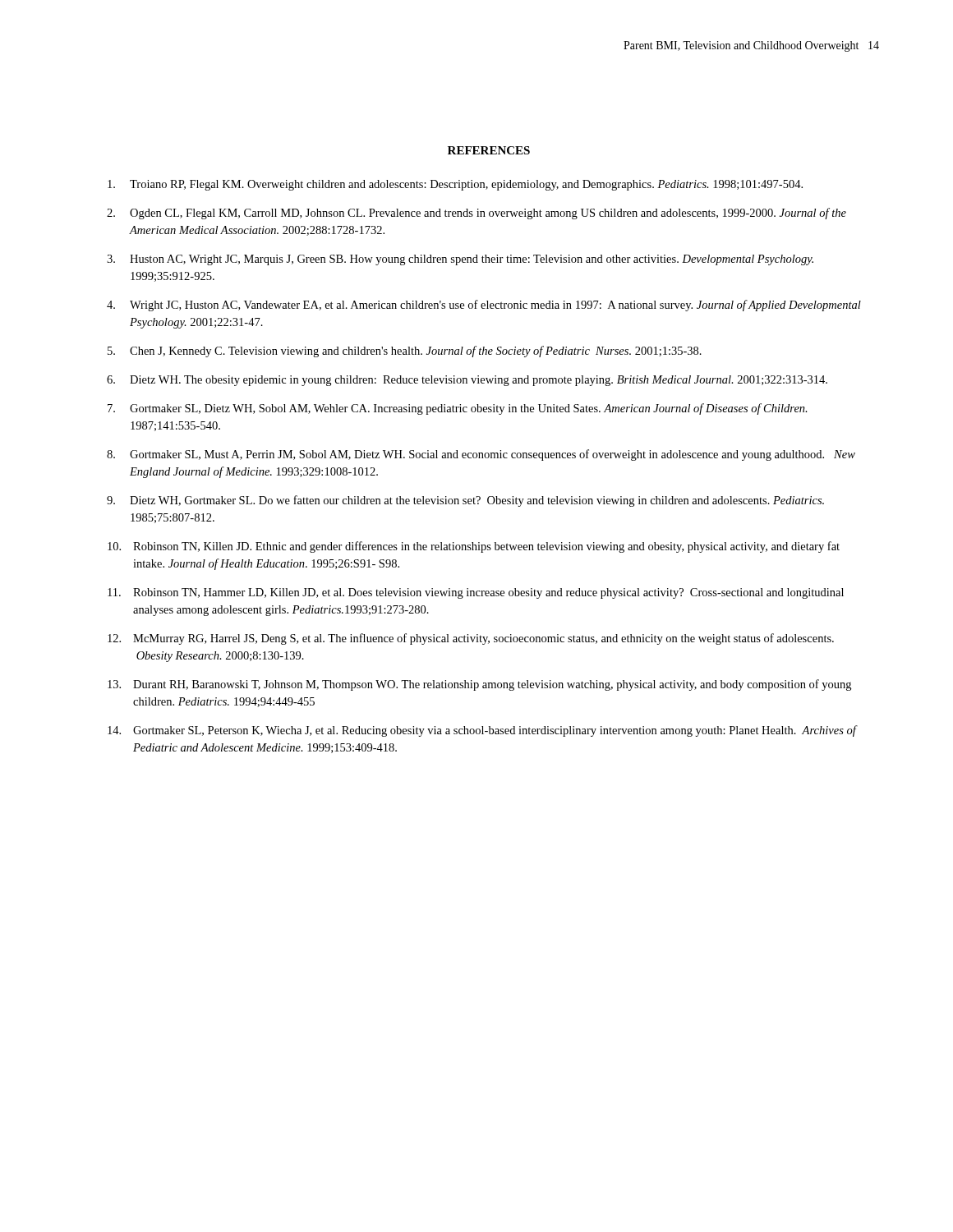
Task: Find the block starting "8. Gortmaker SL, Must A, Perrin JM, Sobol"
Action: (489, 463)
